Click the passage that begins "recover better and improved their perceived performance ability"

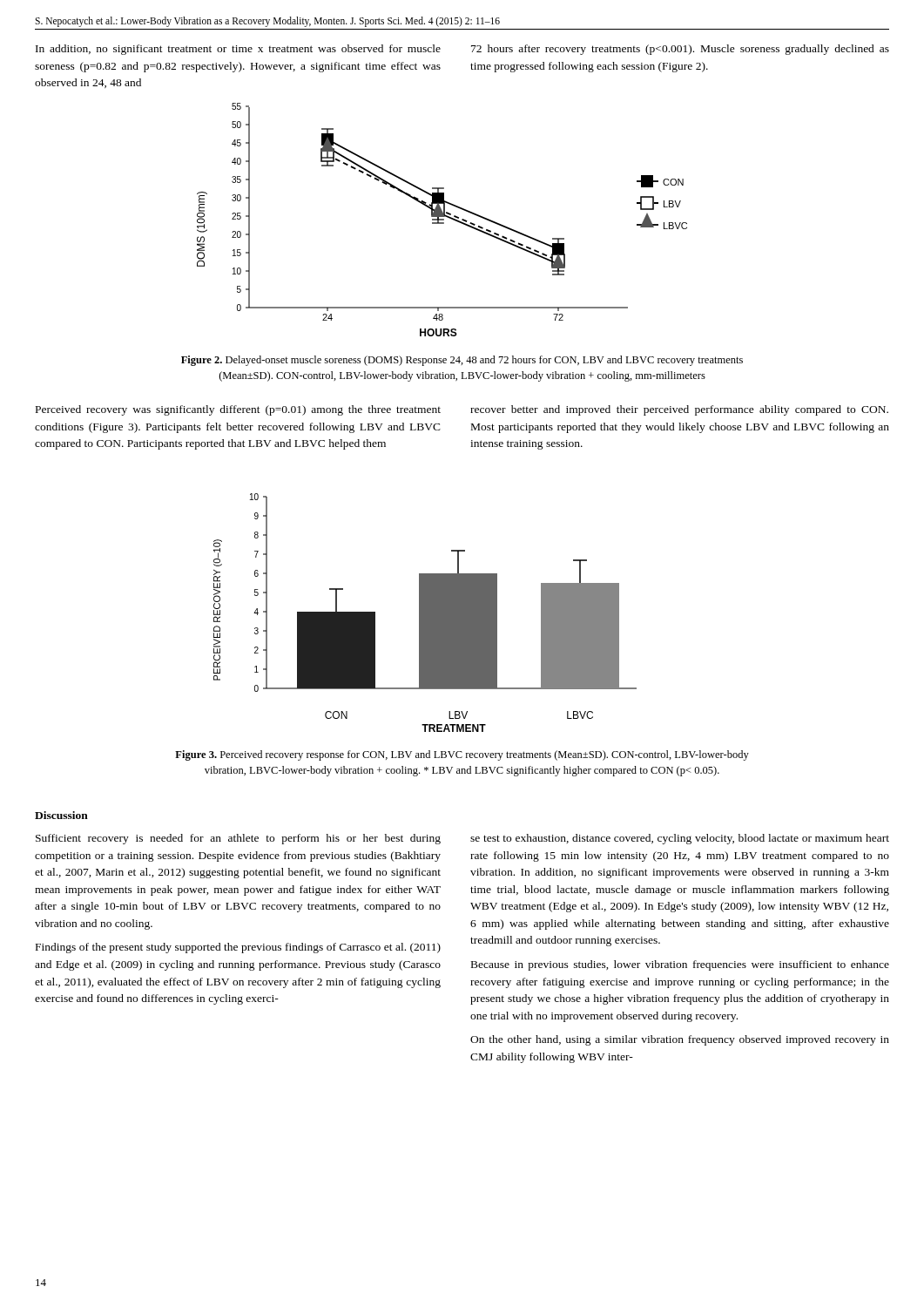point(680,426)
